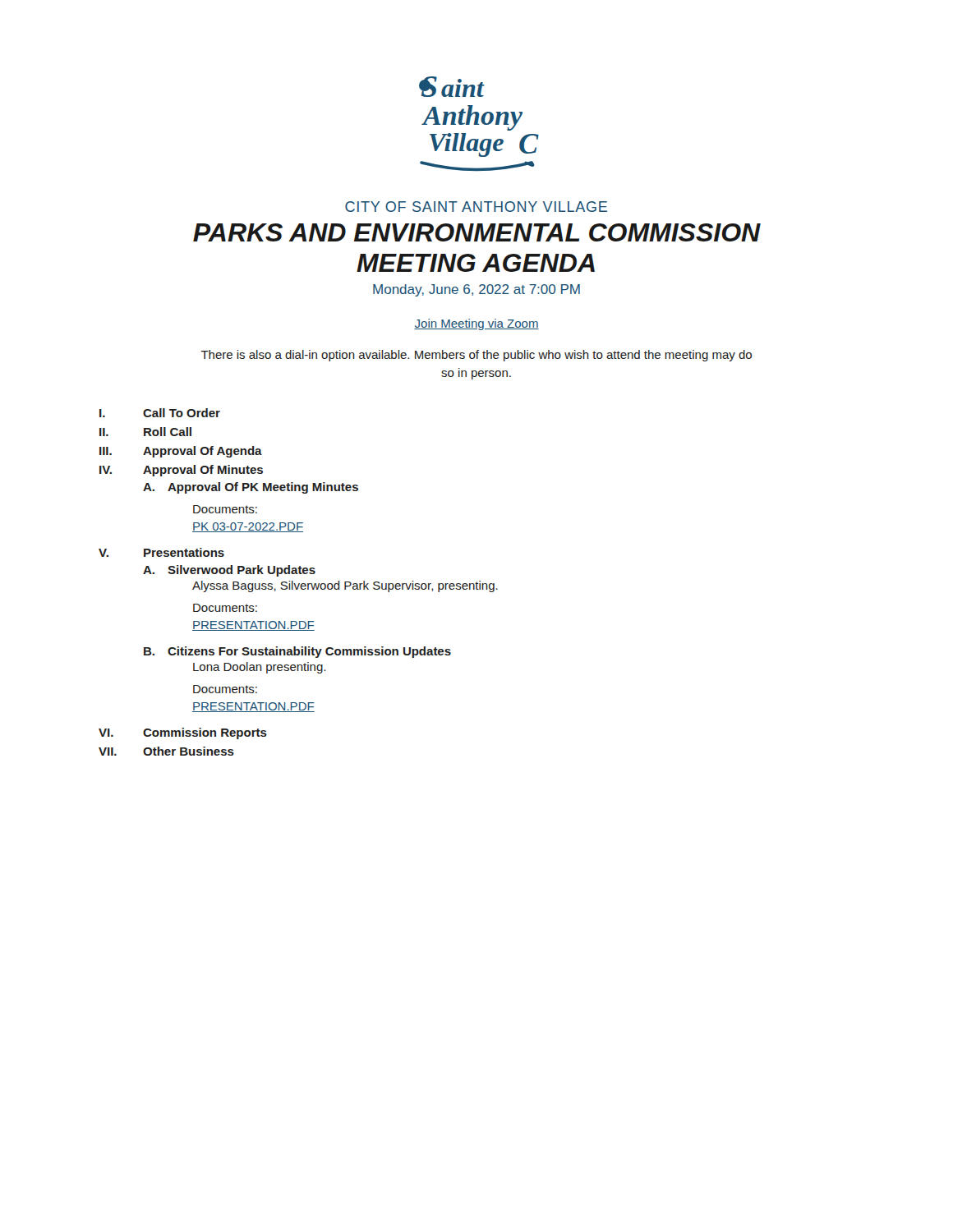Navigate to the text starting "CITY OF SAINT ANTHONY VILLAGE PARKS"

pyautogui.click(x=476, y=248)
